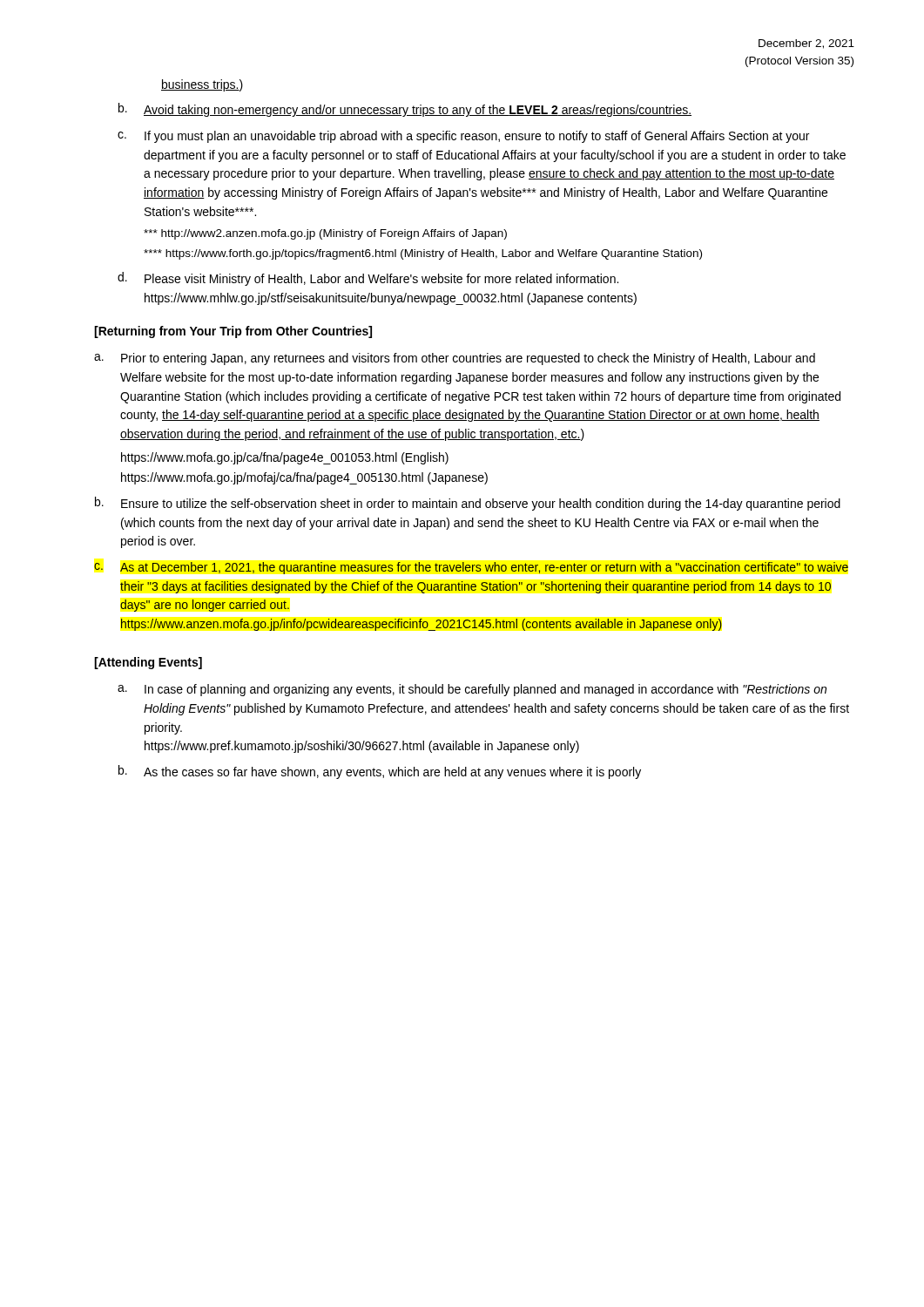Click on the text block starting "[Attending Events]"
924x1307 pixels.
pyautogui.click(x=148, y=662)
